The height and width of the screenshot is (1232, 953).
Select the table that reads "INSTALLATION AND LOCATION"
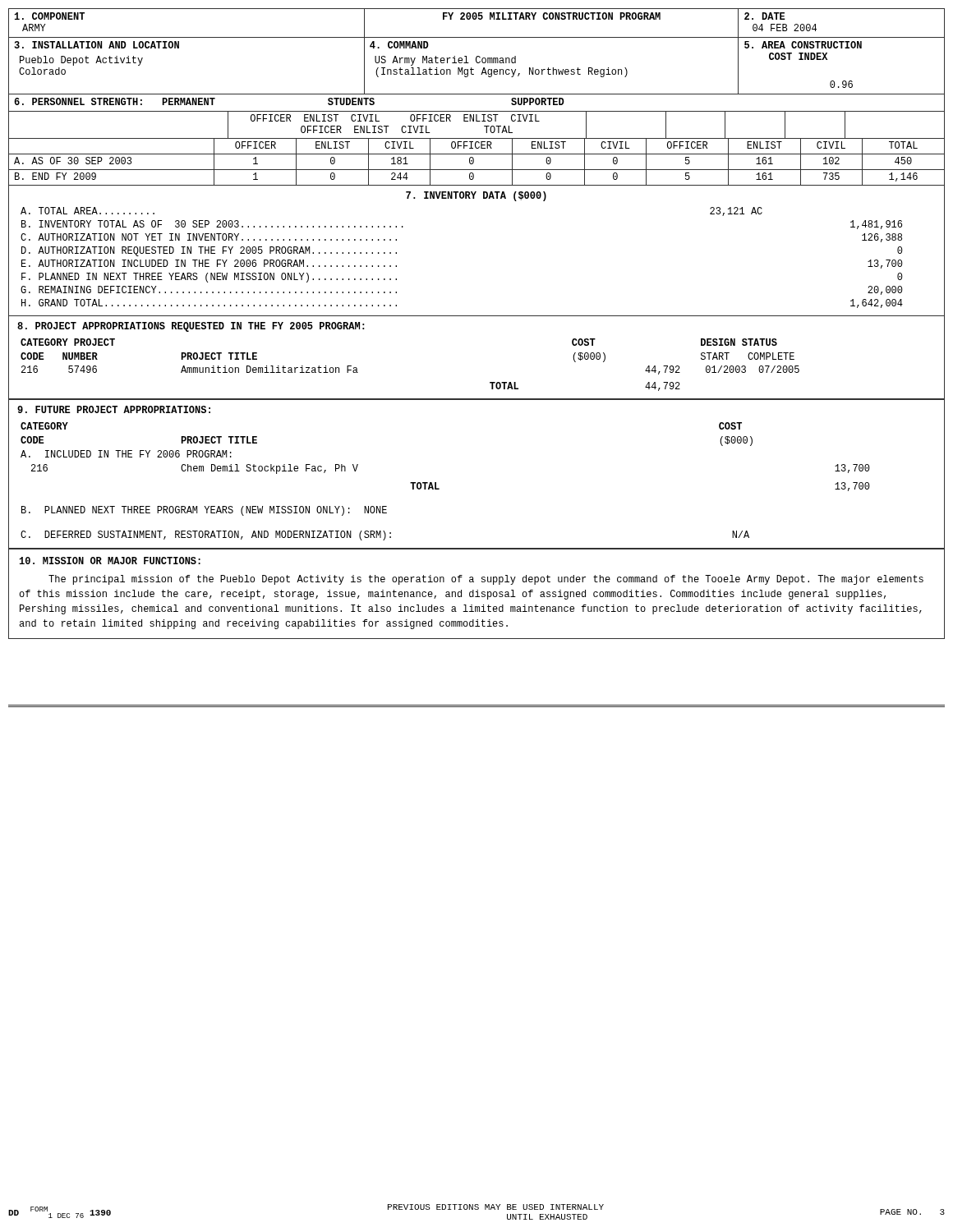click(x=476, y=66)
